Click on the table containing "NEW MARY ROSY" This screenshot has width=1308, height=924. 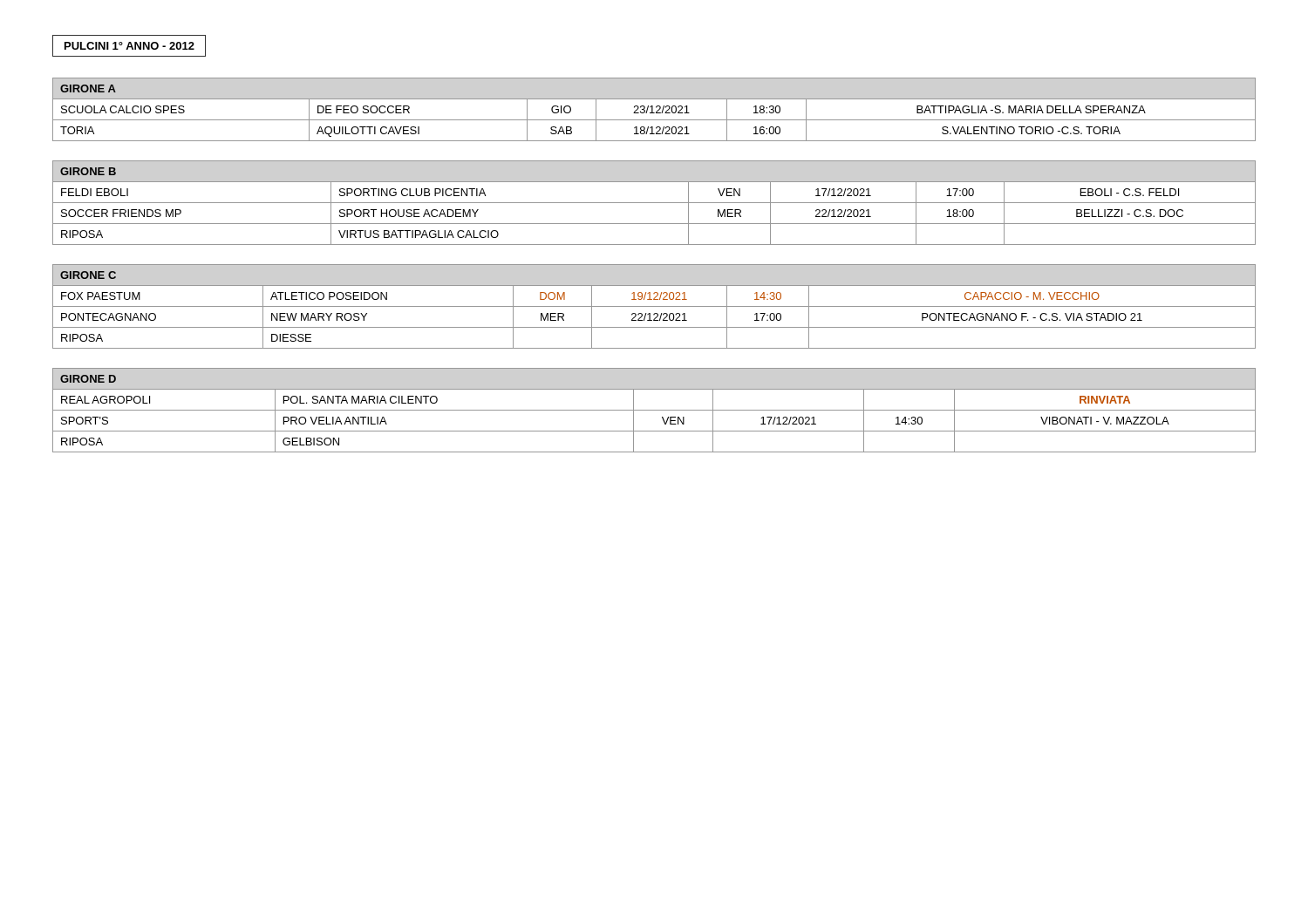point(654,306)
